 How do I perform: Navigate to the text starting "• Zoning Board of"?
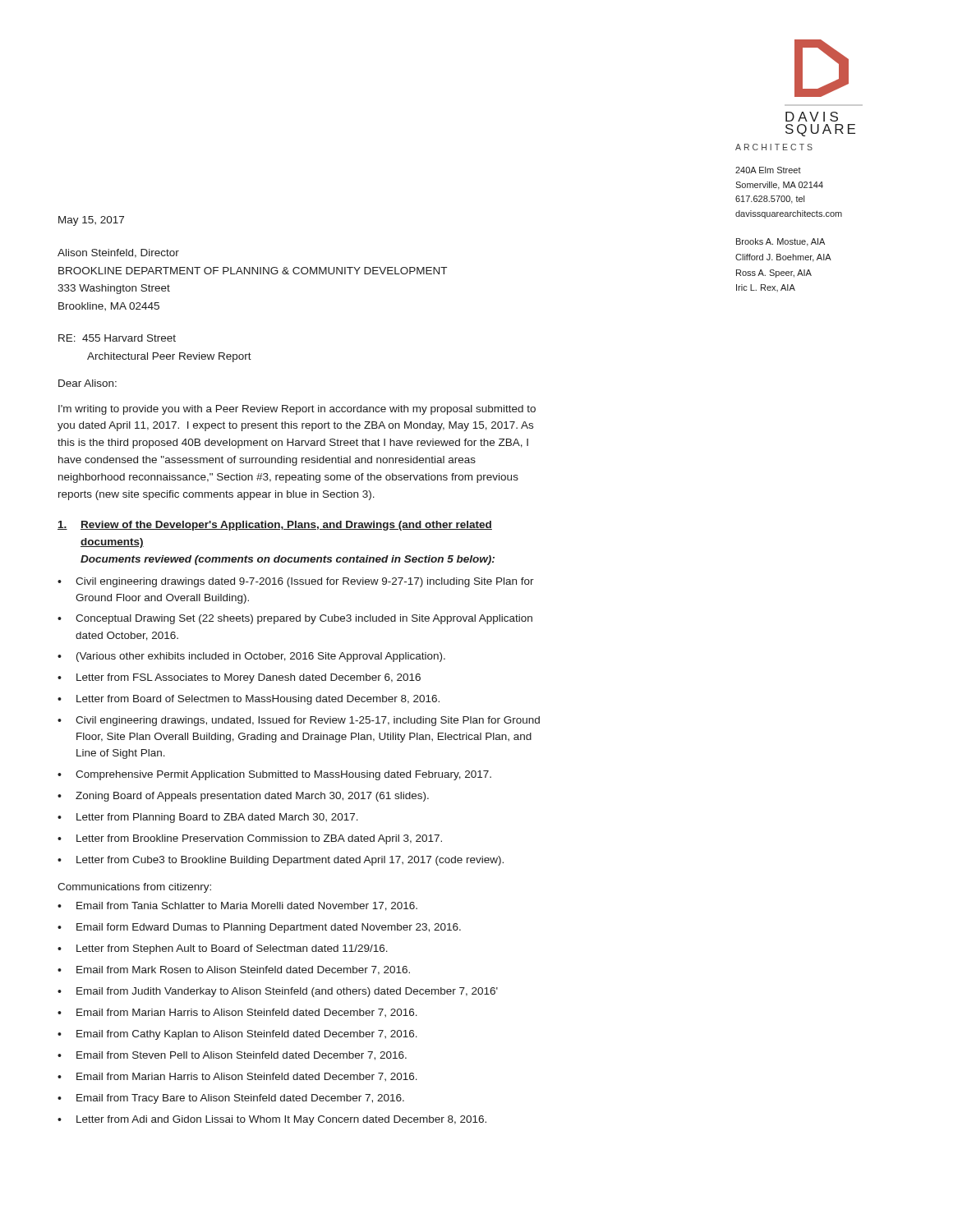[x=300, y=796]
